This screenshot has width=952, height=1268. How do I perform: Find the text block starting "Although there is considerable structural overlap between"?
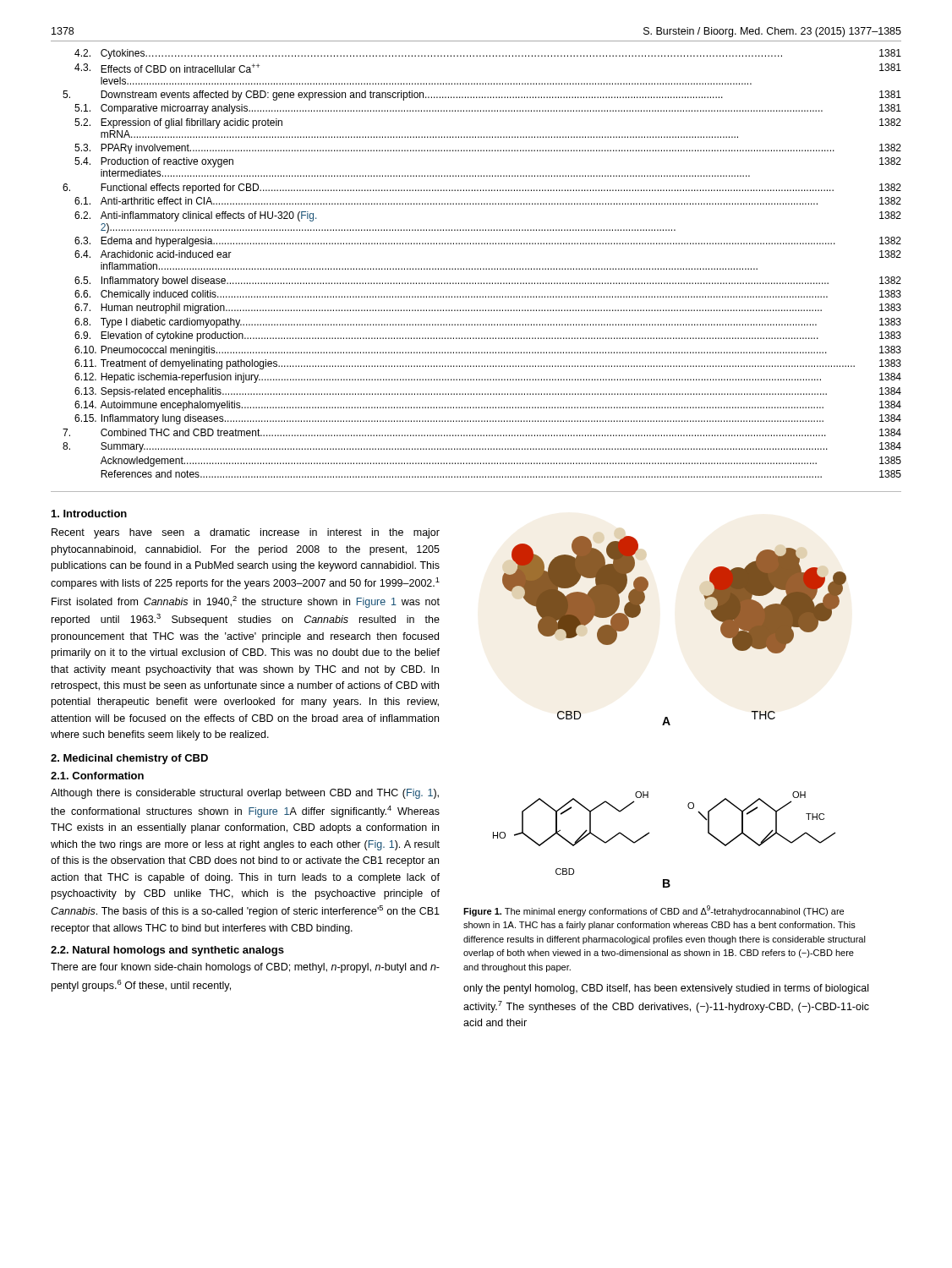point(245,861)
